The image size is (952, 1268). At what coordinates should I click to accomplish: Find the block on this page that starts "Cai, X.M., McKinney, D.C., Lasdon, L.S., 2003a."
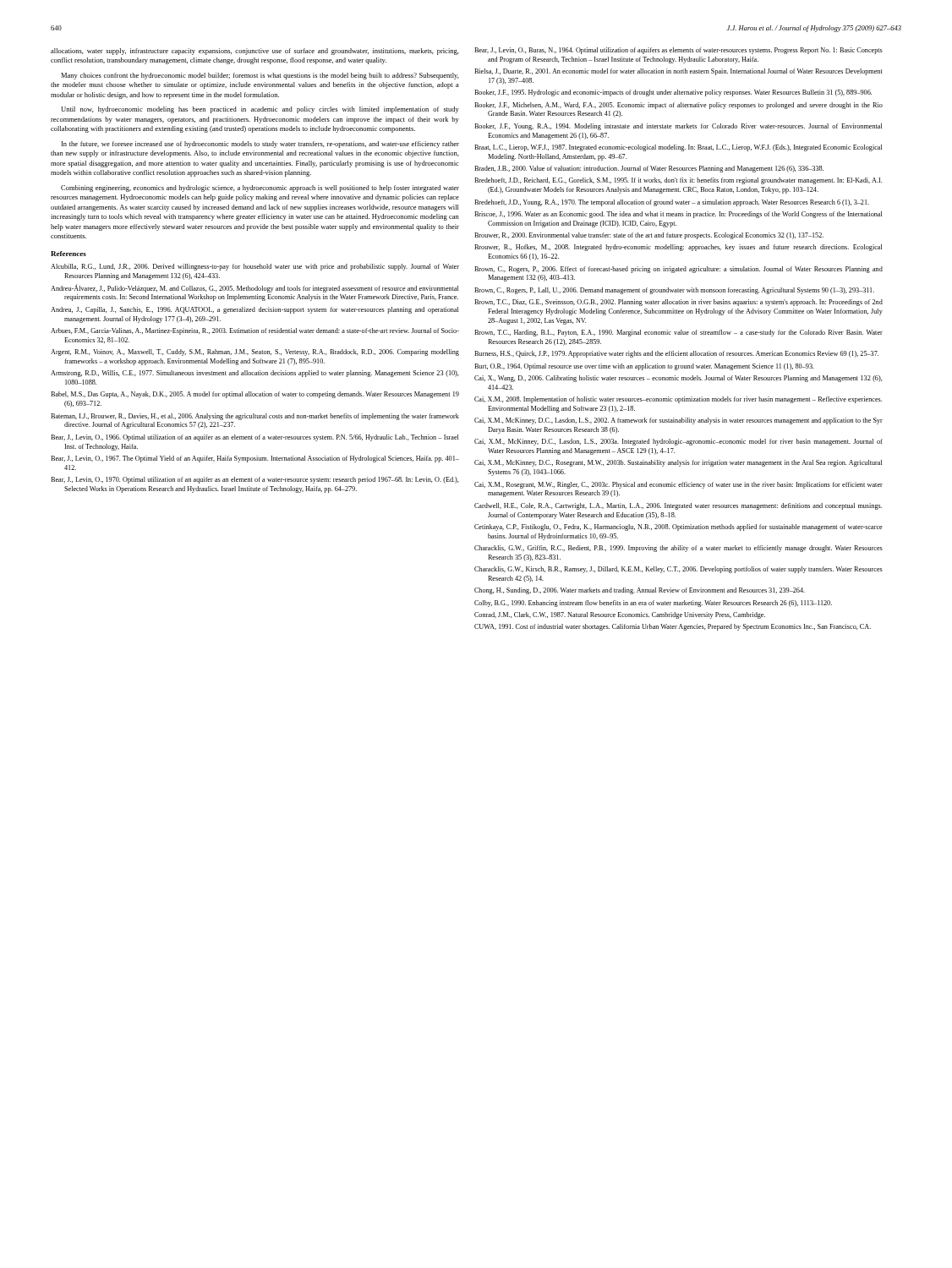(678, 447)
